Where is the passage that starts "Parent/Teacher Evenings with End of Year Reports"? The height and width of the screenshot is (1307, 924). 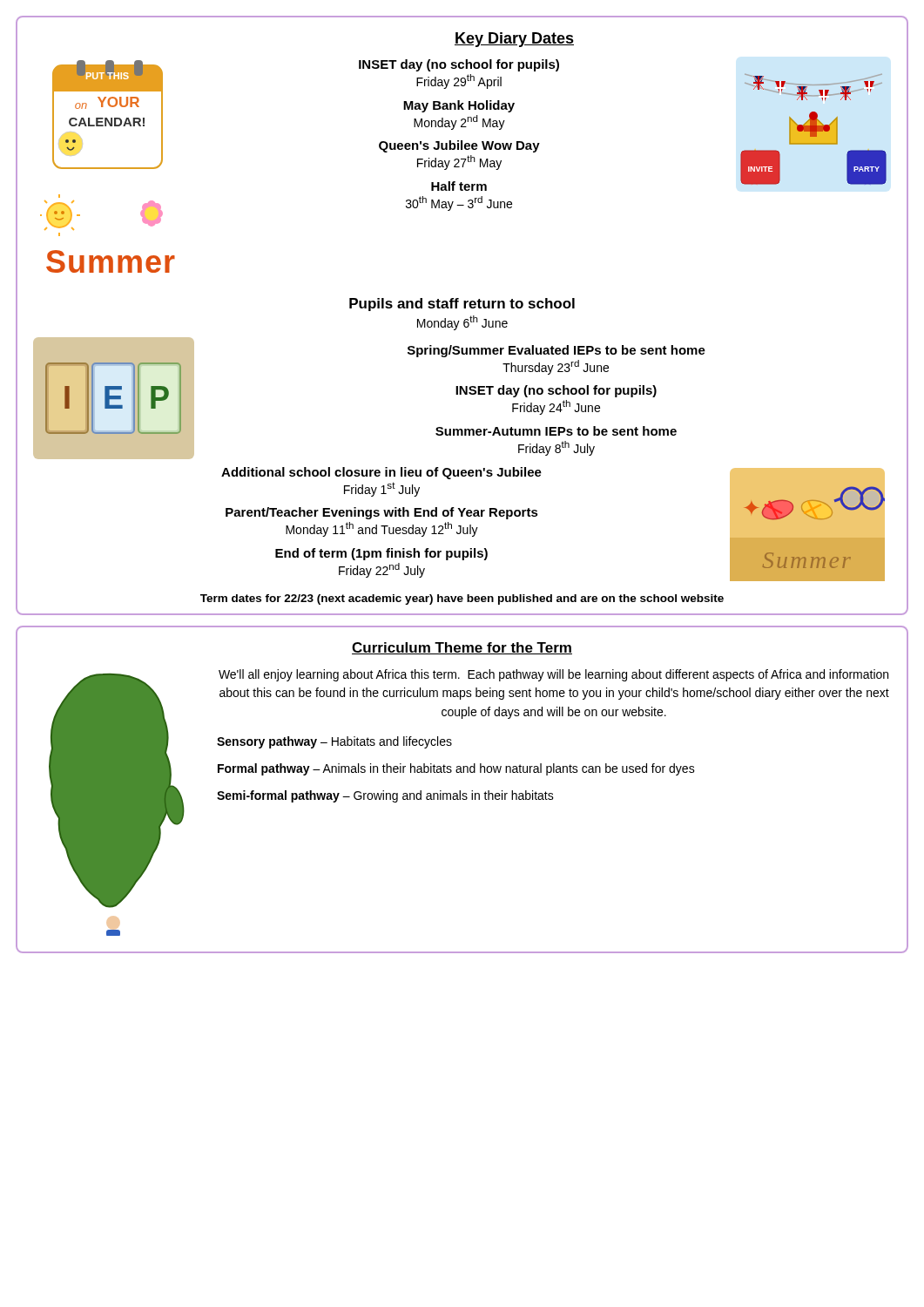point(381,521)
